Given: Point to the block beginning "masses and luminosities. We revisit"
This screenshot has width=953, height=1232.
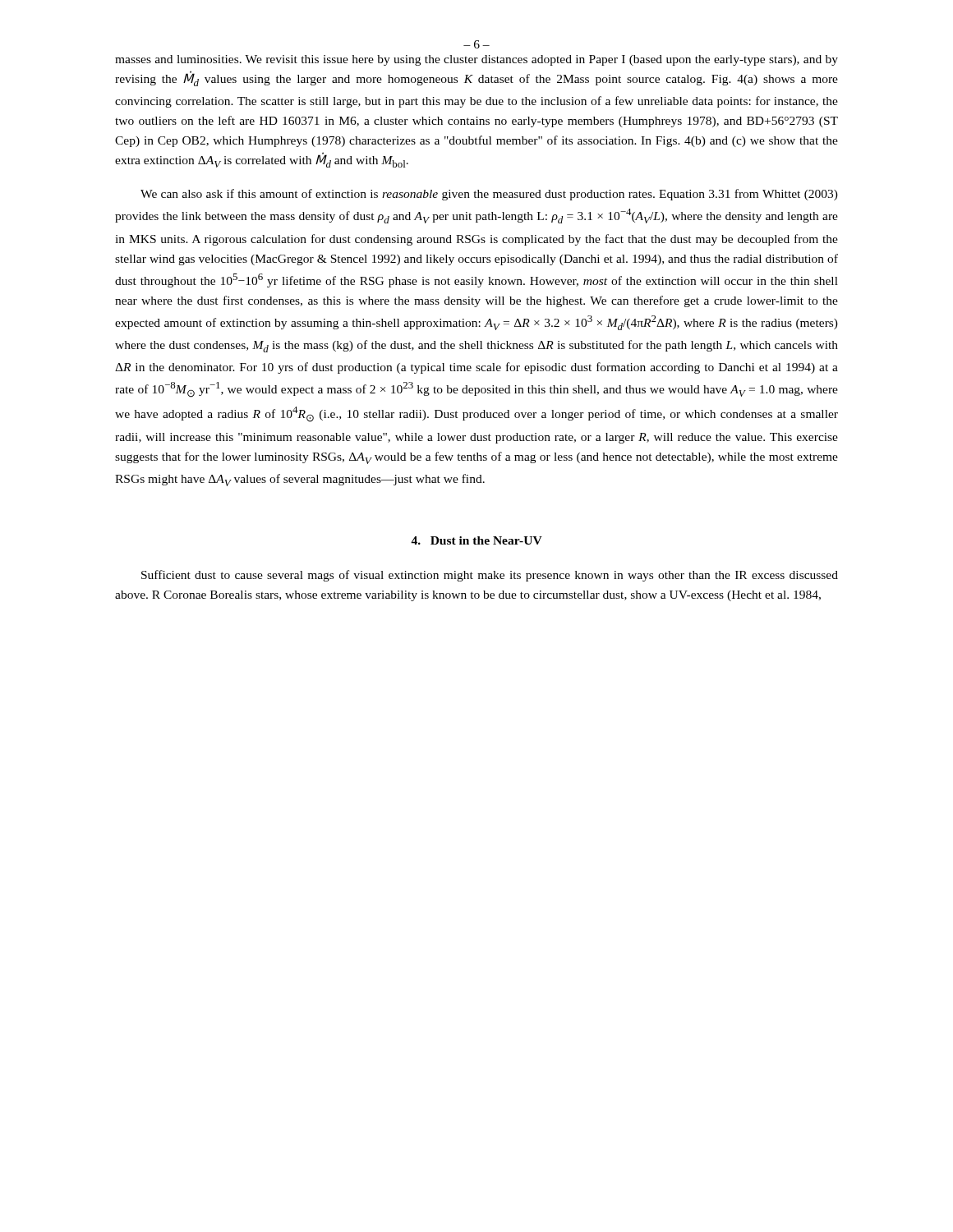Looking at the screenshot, I should pos(476,111).
